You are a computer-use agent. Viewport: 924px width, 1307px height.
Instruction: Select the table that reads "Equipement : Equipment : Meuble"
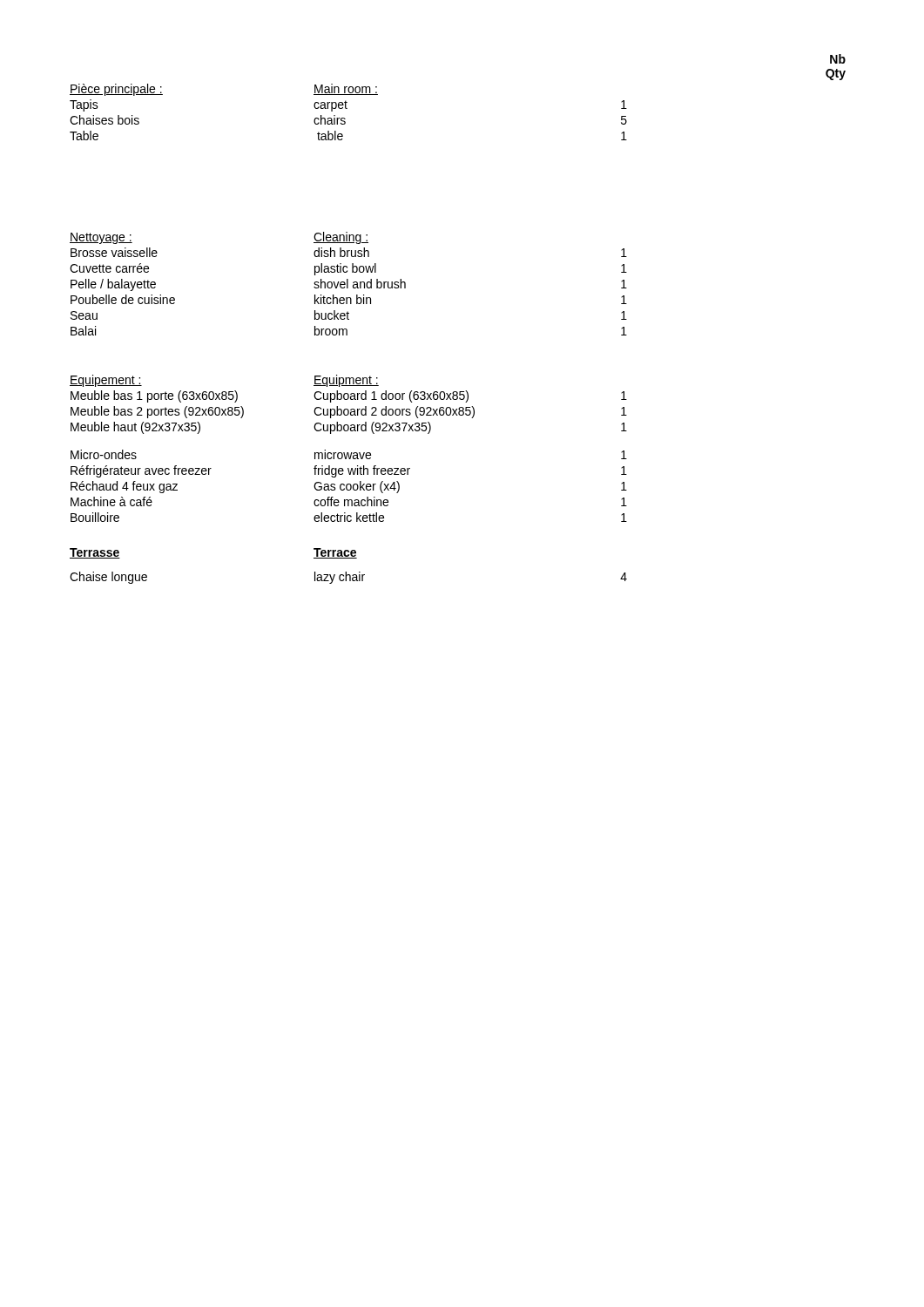tap(462, 449)
